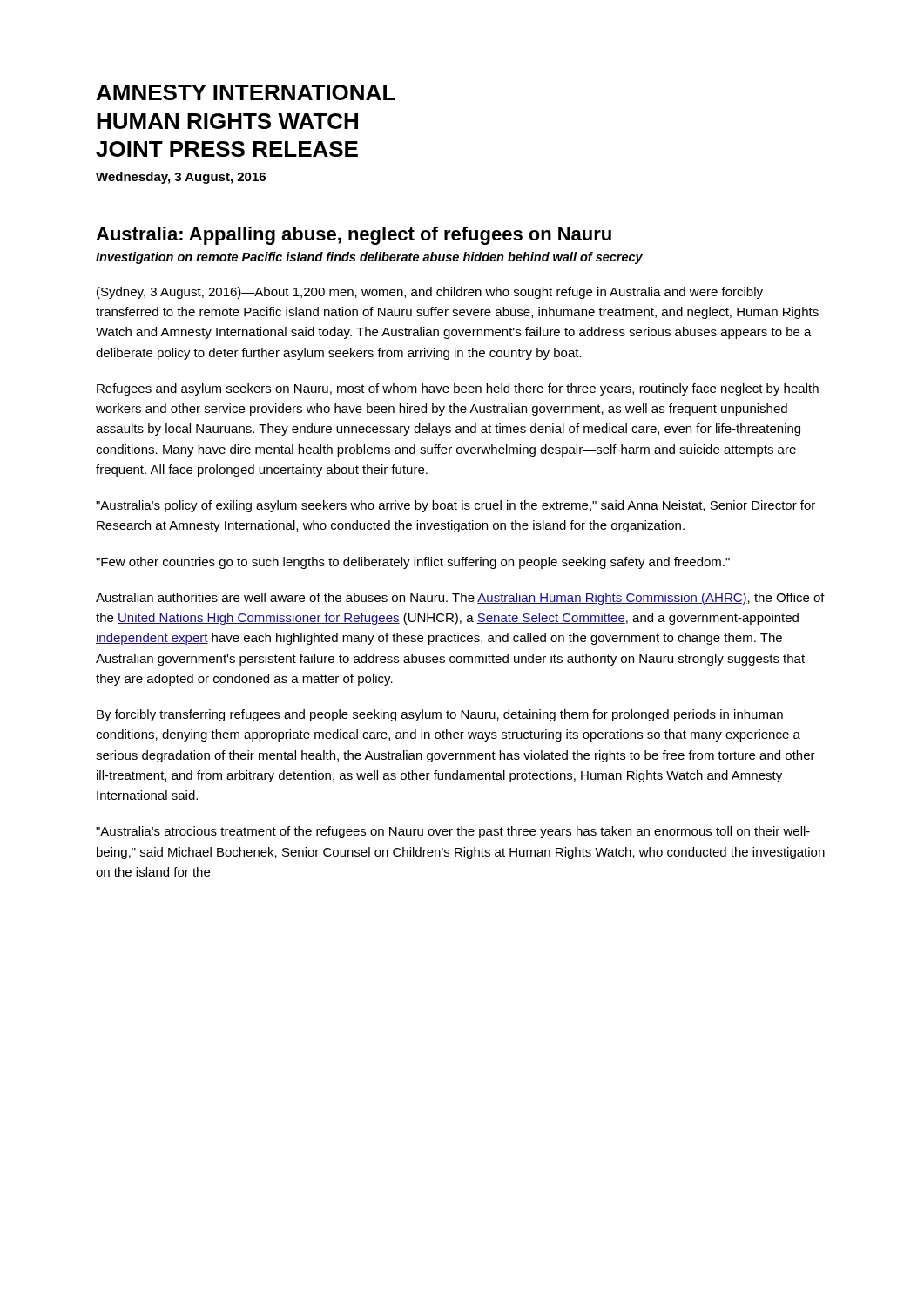
Task: Find the title on this page that starts "AMNESTY INTERNATIONALHUMAN RIGHTS WATCHJOINT PRESS"
Action: [246, 92]
